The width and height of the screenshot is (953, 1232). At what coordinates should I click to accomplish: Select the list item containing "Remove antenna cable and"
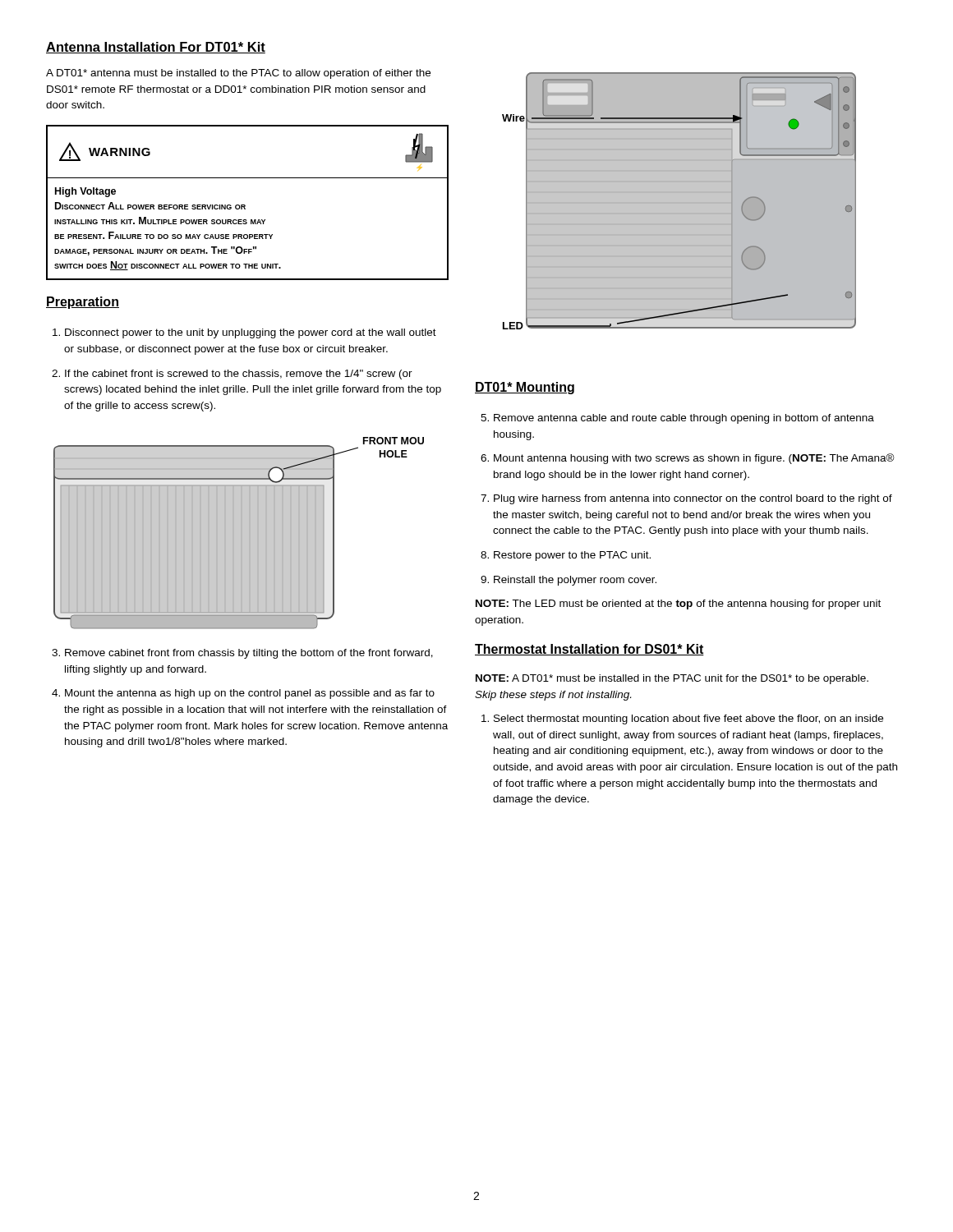click(x=683, y=426)
